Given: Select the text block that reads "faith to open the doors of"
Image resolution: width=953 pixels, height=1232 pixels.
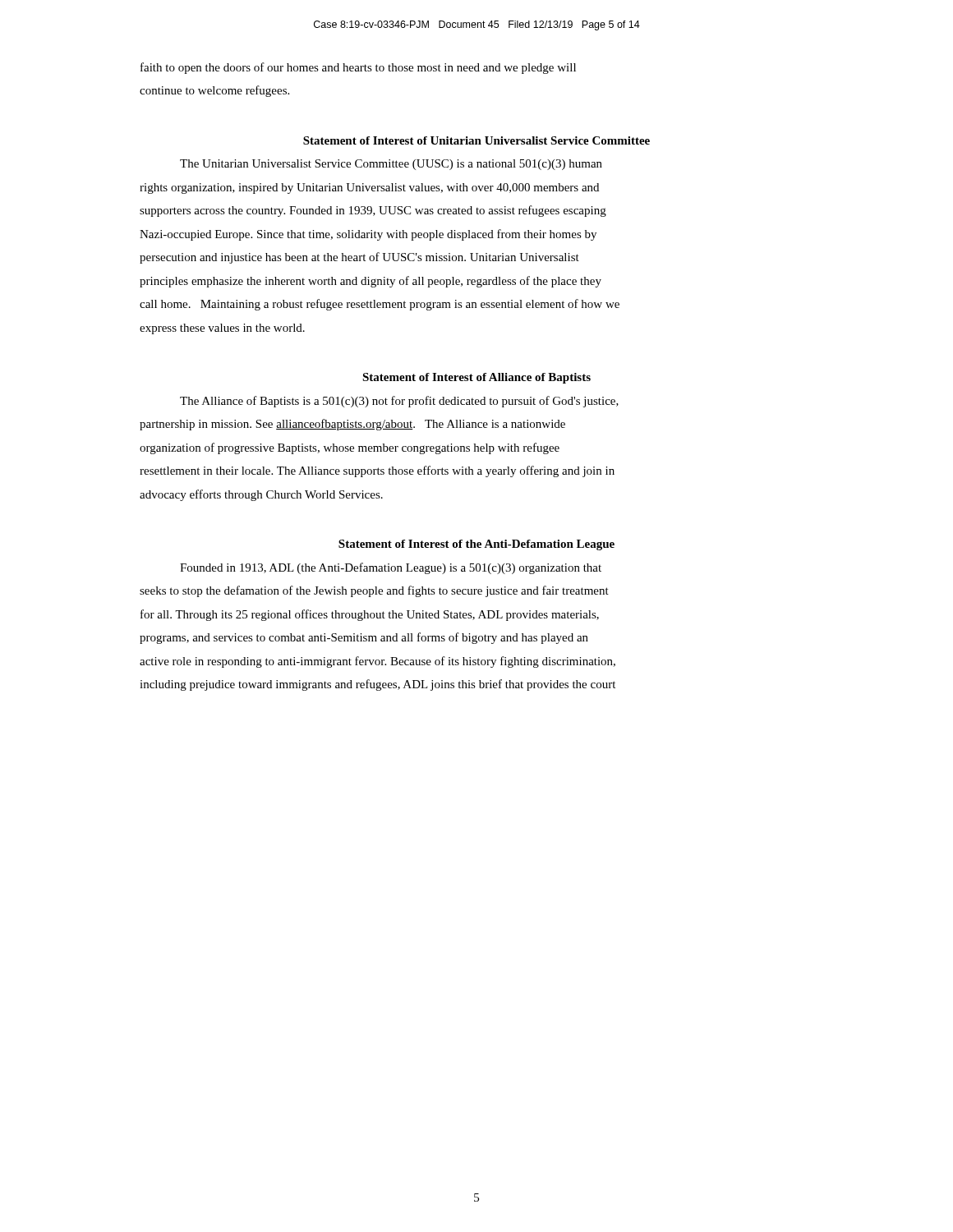Looking at the screenshot, I should (476, 79).
